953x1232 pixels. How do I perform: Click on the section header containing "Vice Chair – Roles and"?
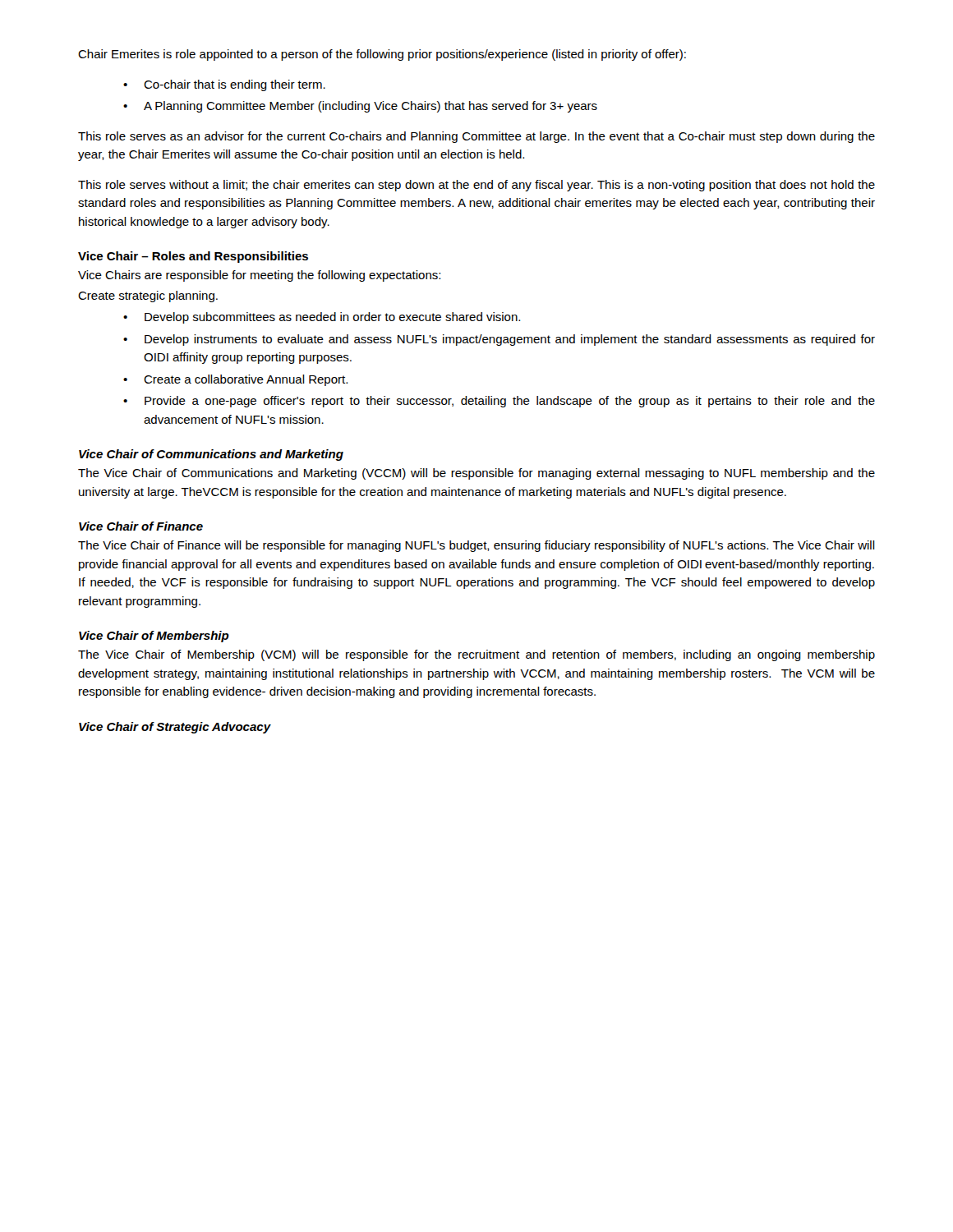click(193, 256)
